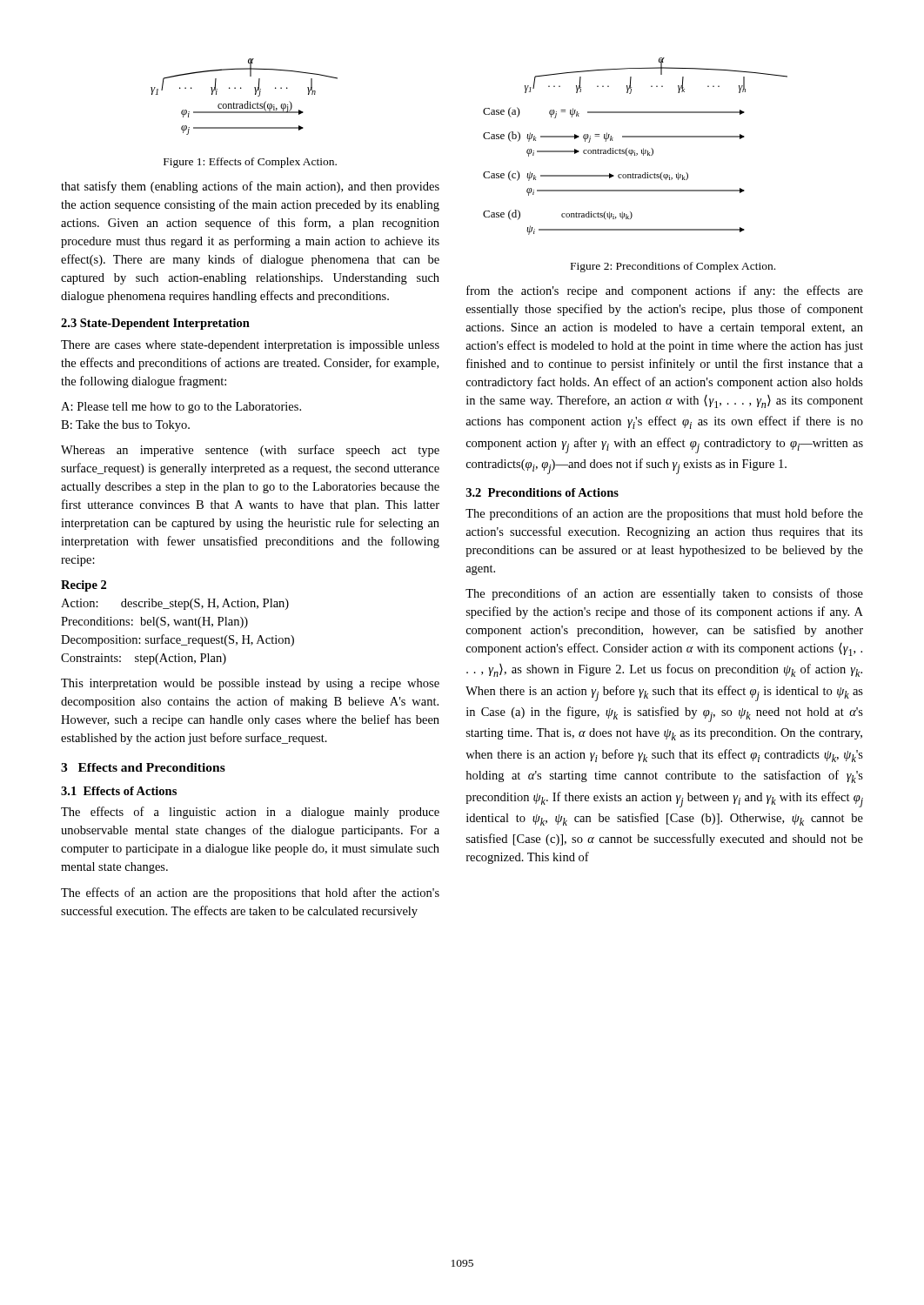Point to "3 Effects and Preconditions"
The image size is (924, 1305).
click(x=143, y=767)
